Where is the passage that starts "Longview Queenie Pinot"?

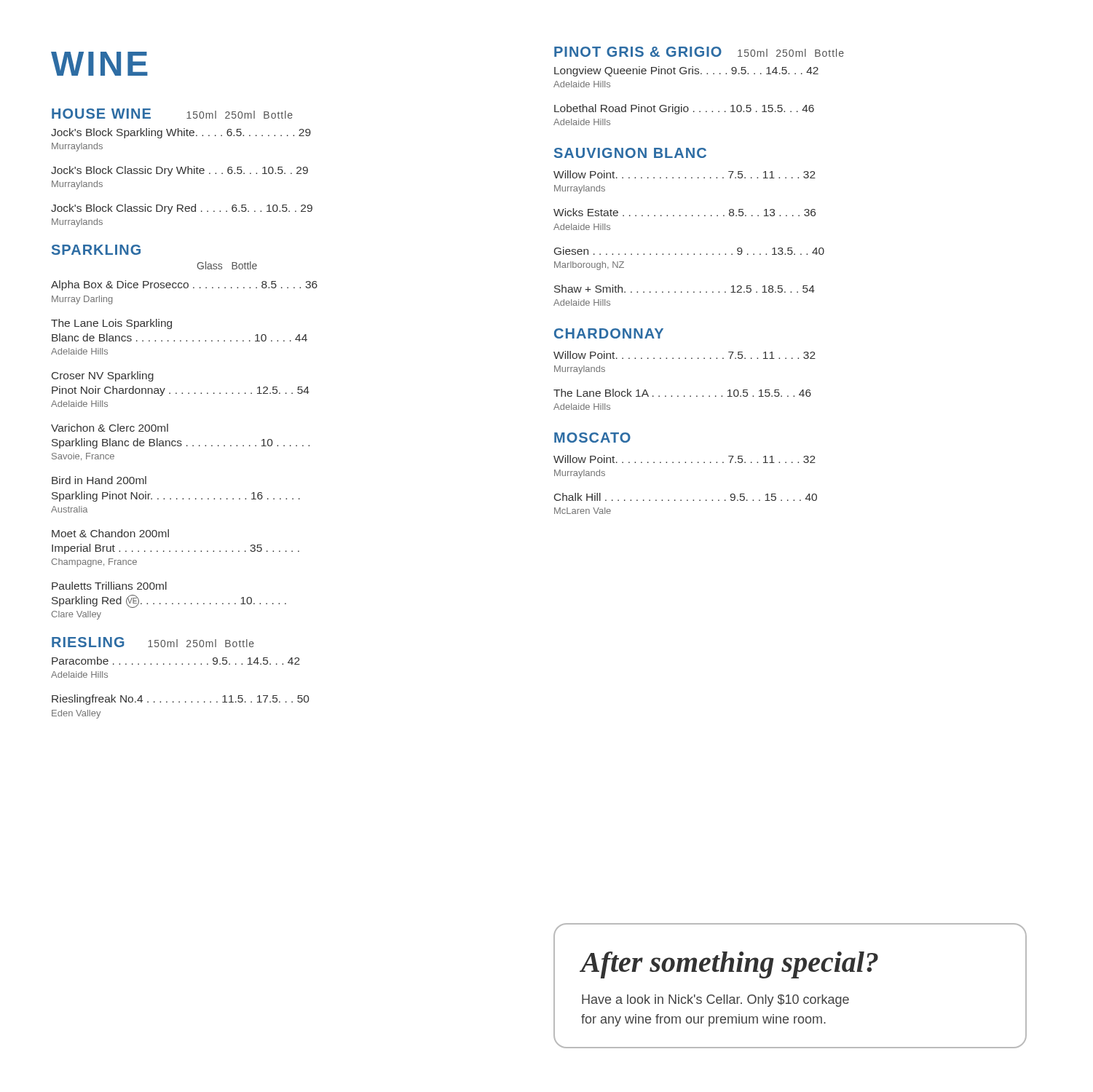797,76
